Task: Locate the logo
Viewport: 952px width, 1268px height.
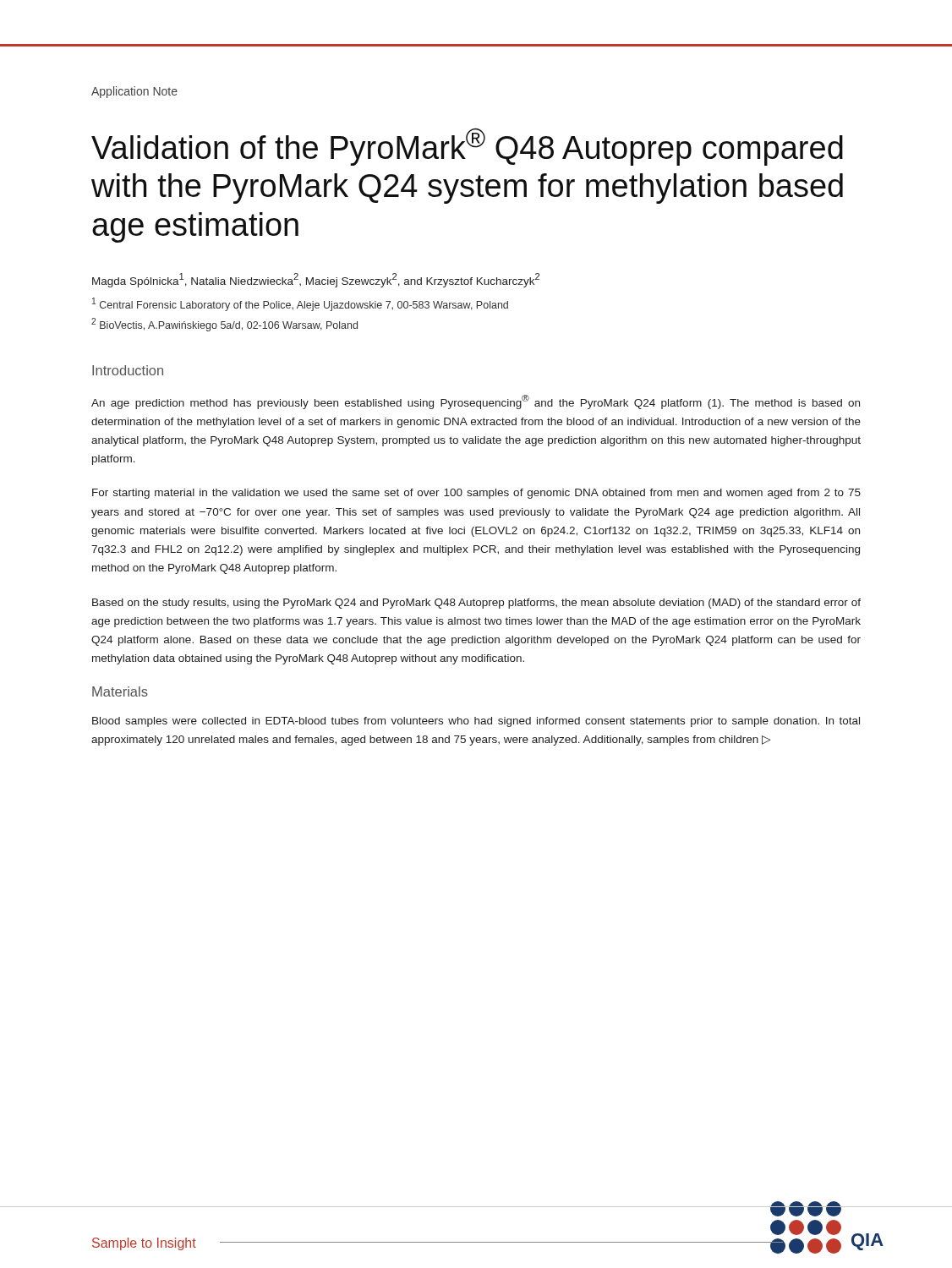Action: point(825,1229)
